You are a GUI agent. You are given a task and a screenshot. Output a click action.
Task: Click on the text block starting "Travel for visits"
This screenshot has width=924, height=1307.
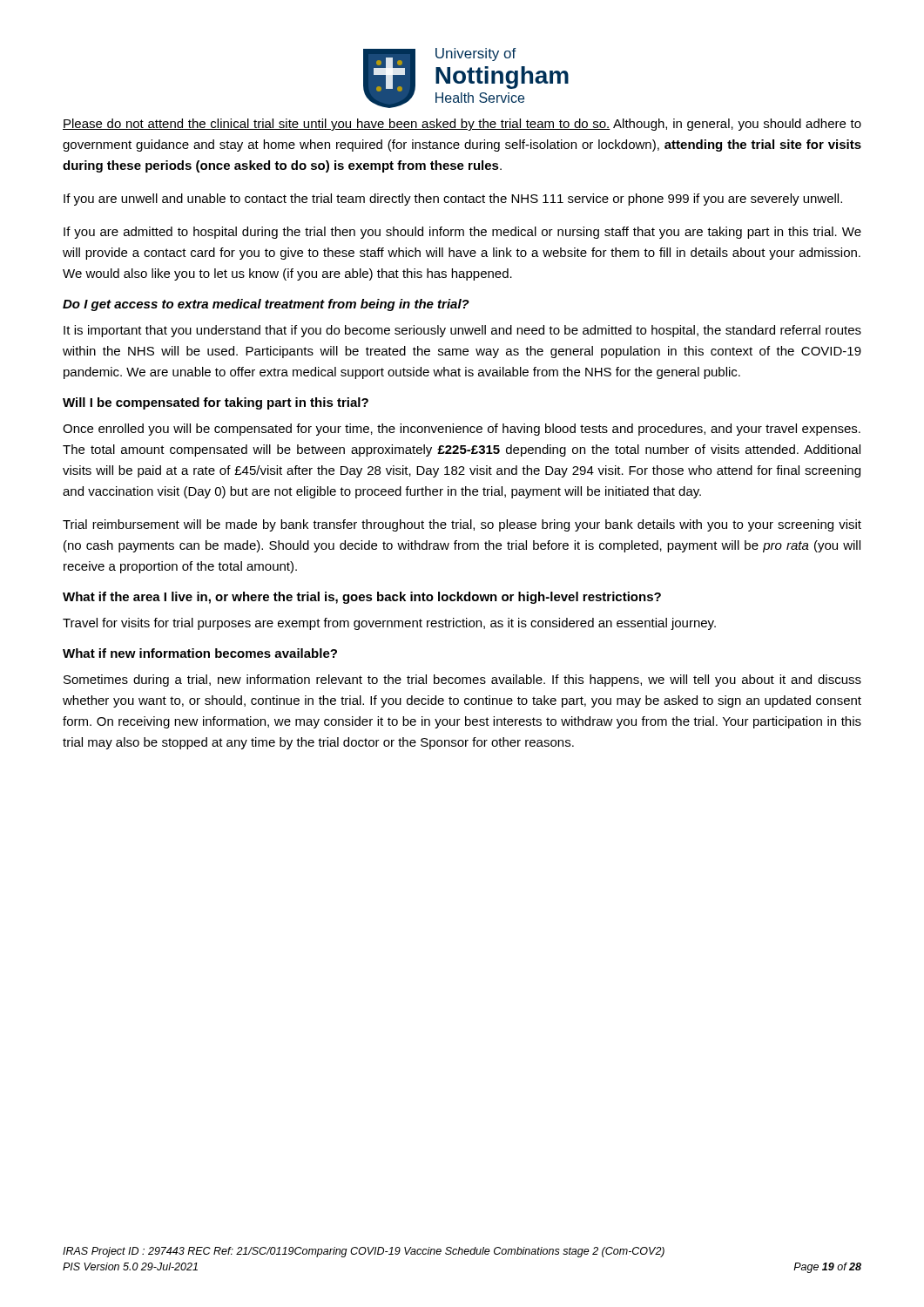click(390, 623)
